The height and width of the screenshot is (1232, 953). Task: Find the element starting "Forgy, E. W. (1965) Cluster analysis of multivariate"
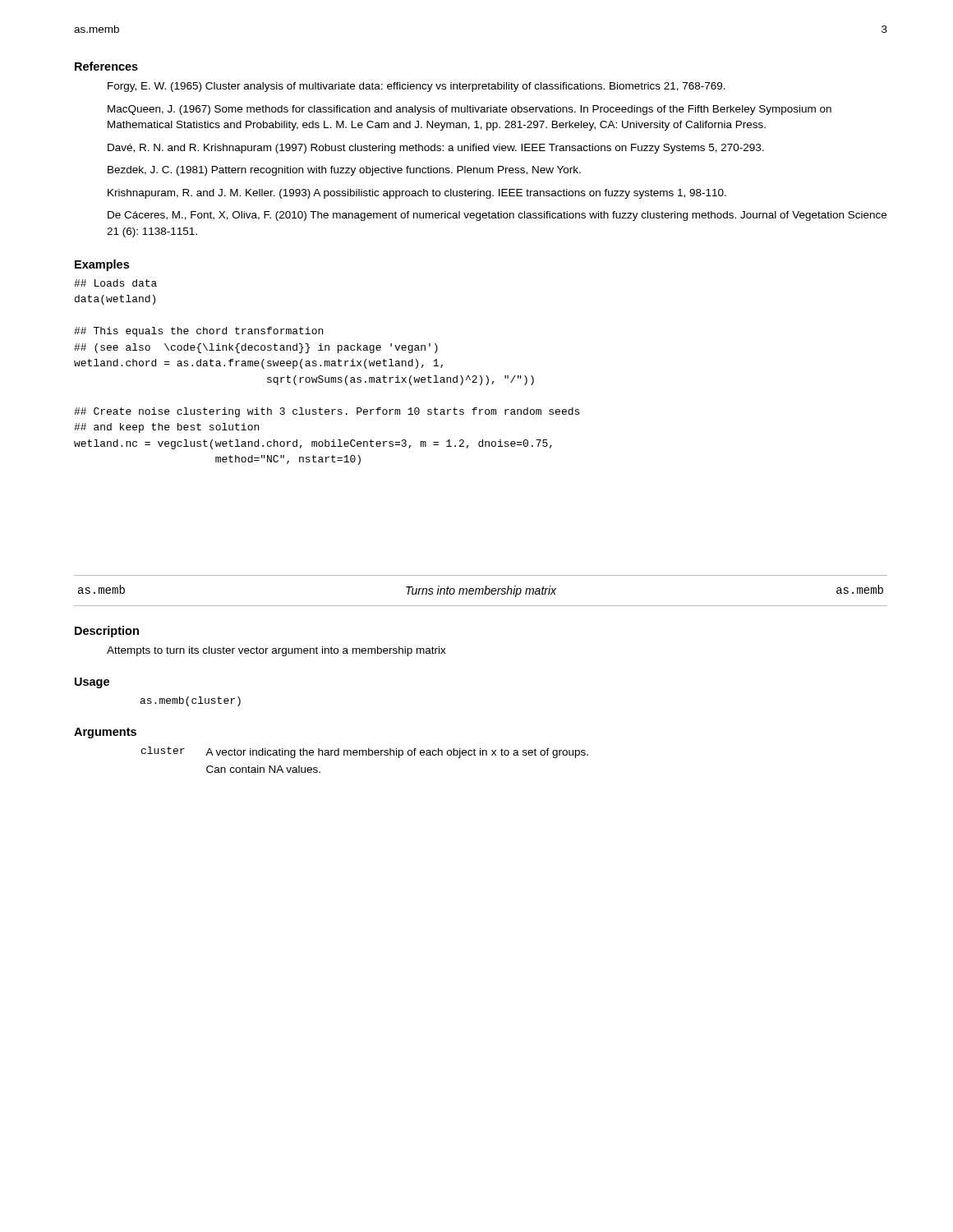point(416,86)
